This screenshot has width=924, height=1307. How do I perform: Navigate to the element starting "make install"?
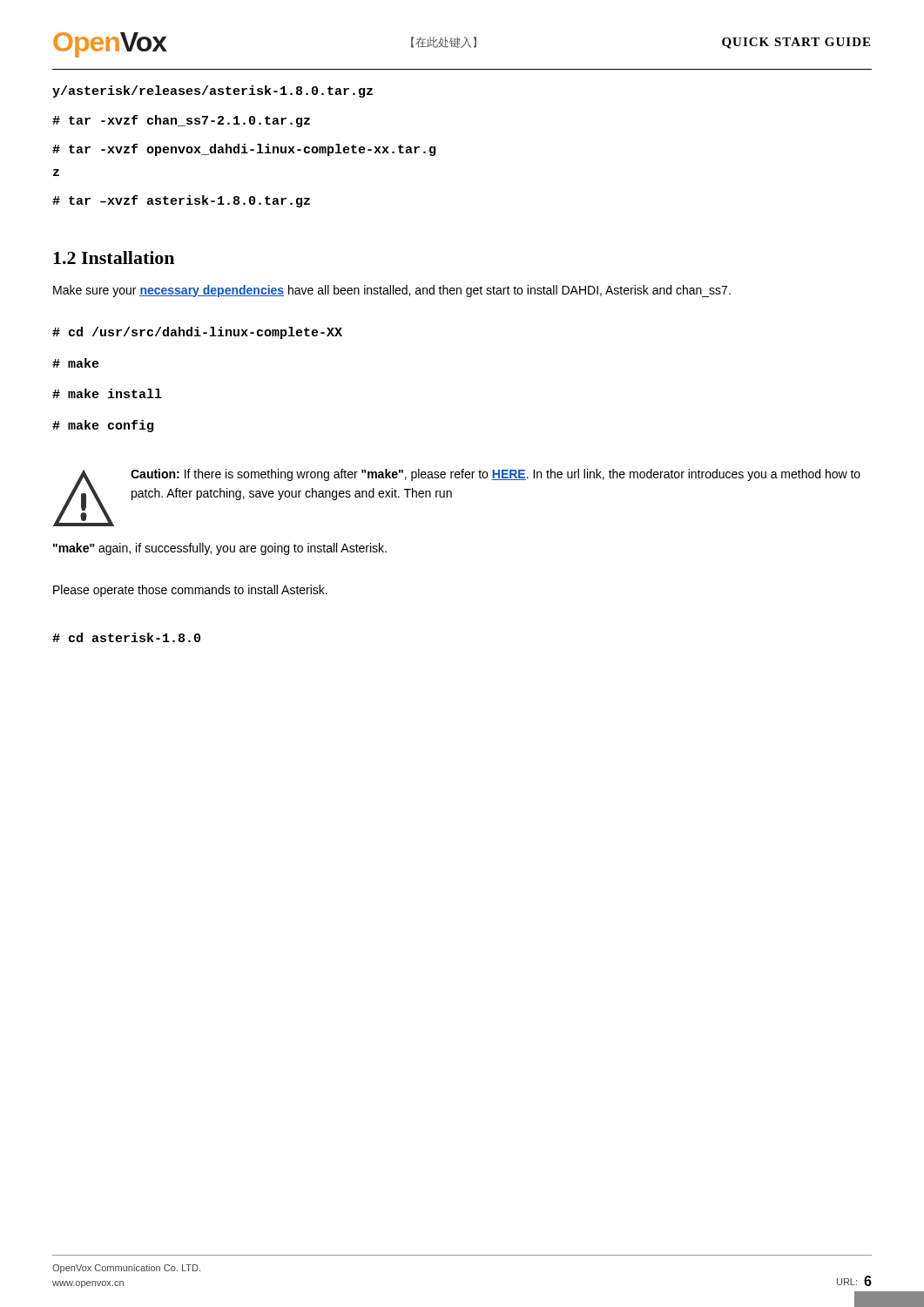107,393
